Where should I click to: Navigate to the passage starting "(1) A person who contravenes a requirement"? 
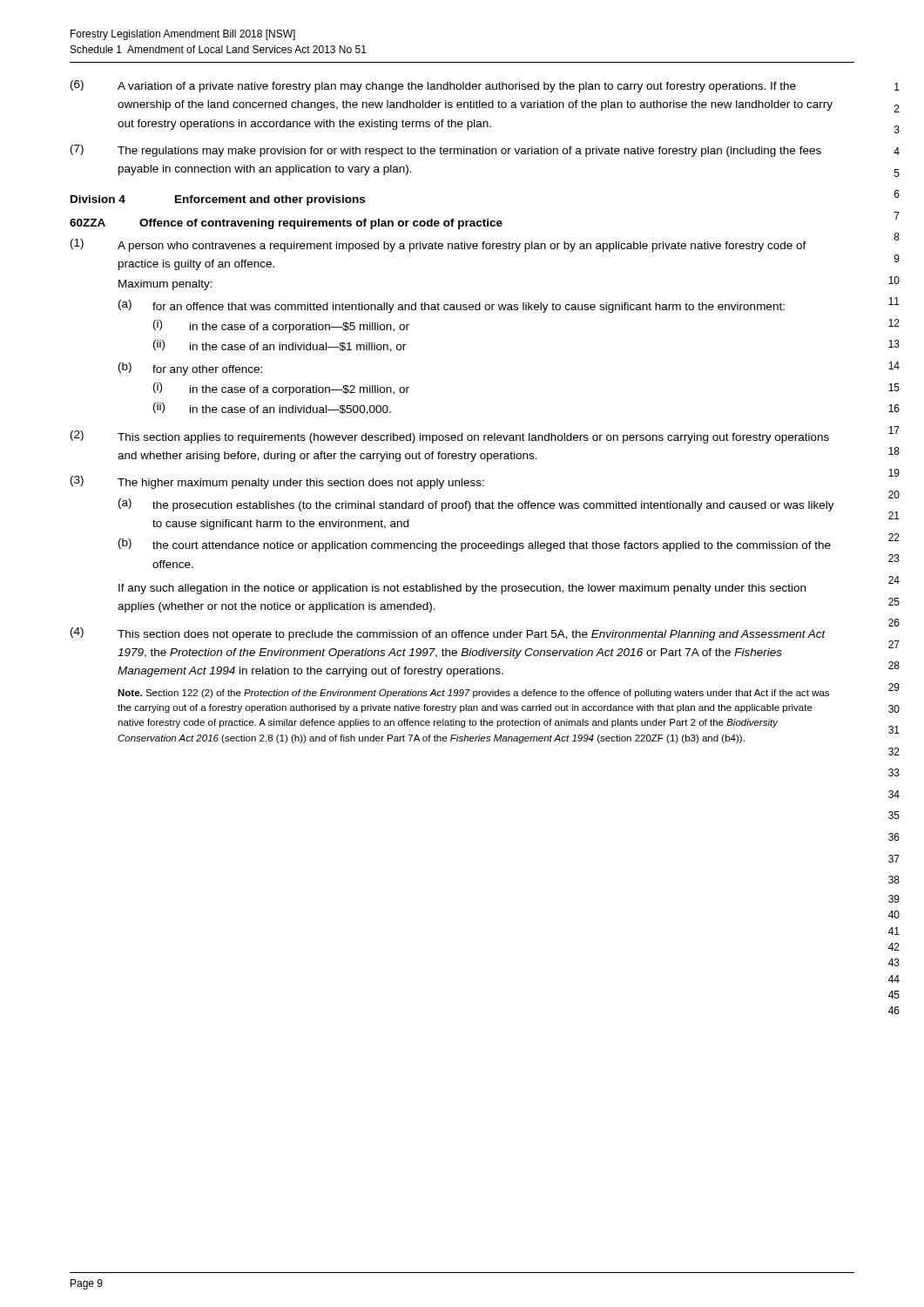(453, 254)
